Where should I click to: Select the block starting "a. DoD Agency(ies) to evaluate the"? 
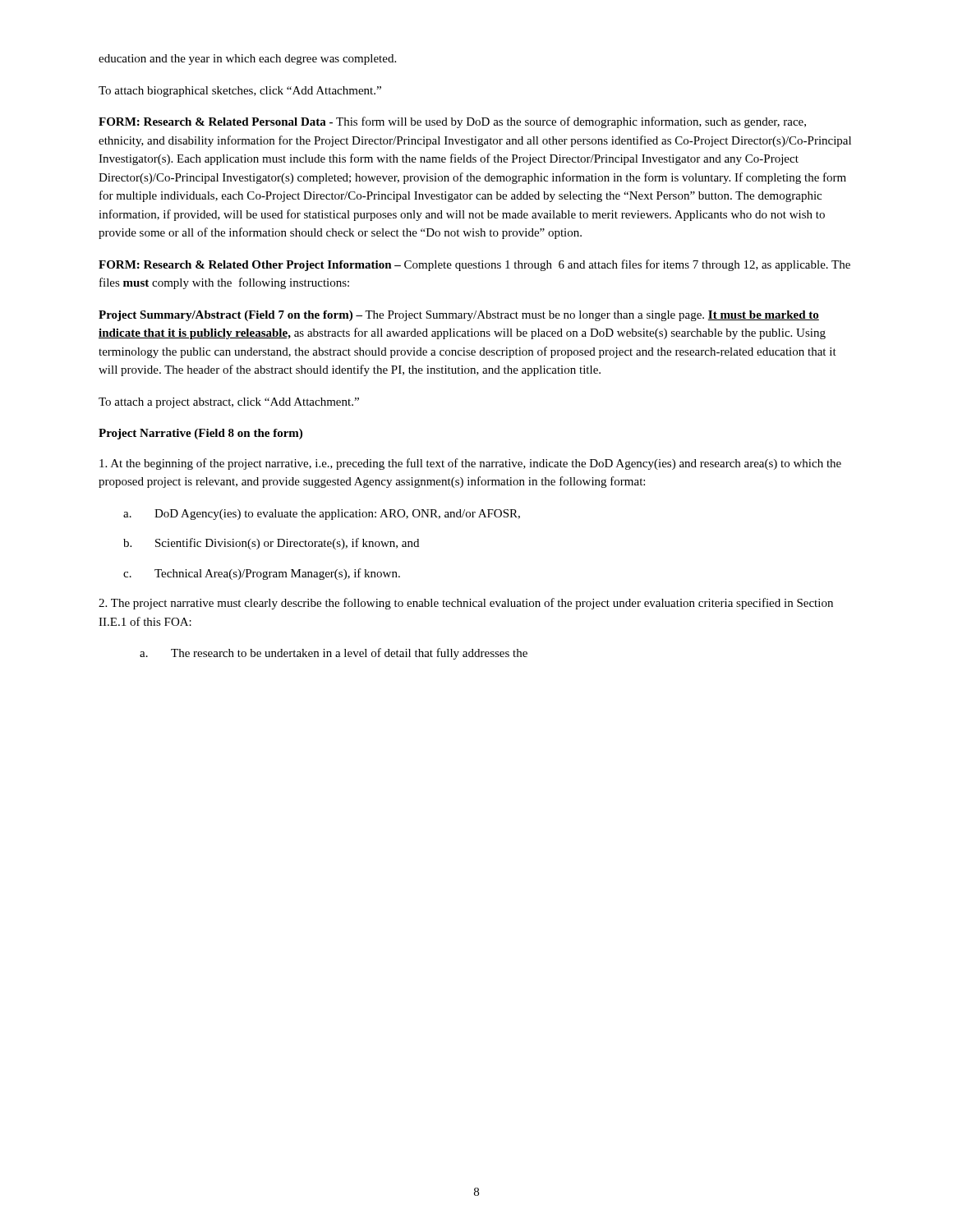tap(476, 513)
